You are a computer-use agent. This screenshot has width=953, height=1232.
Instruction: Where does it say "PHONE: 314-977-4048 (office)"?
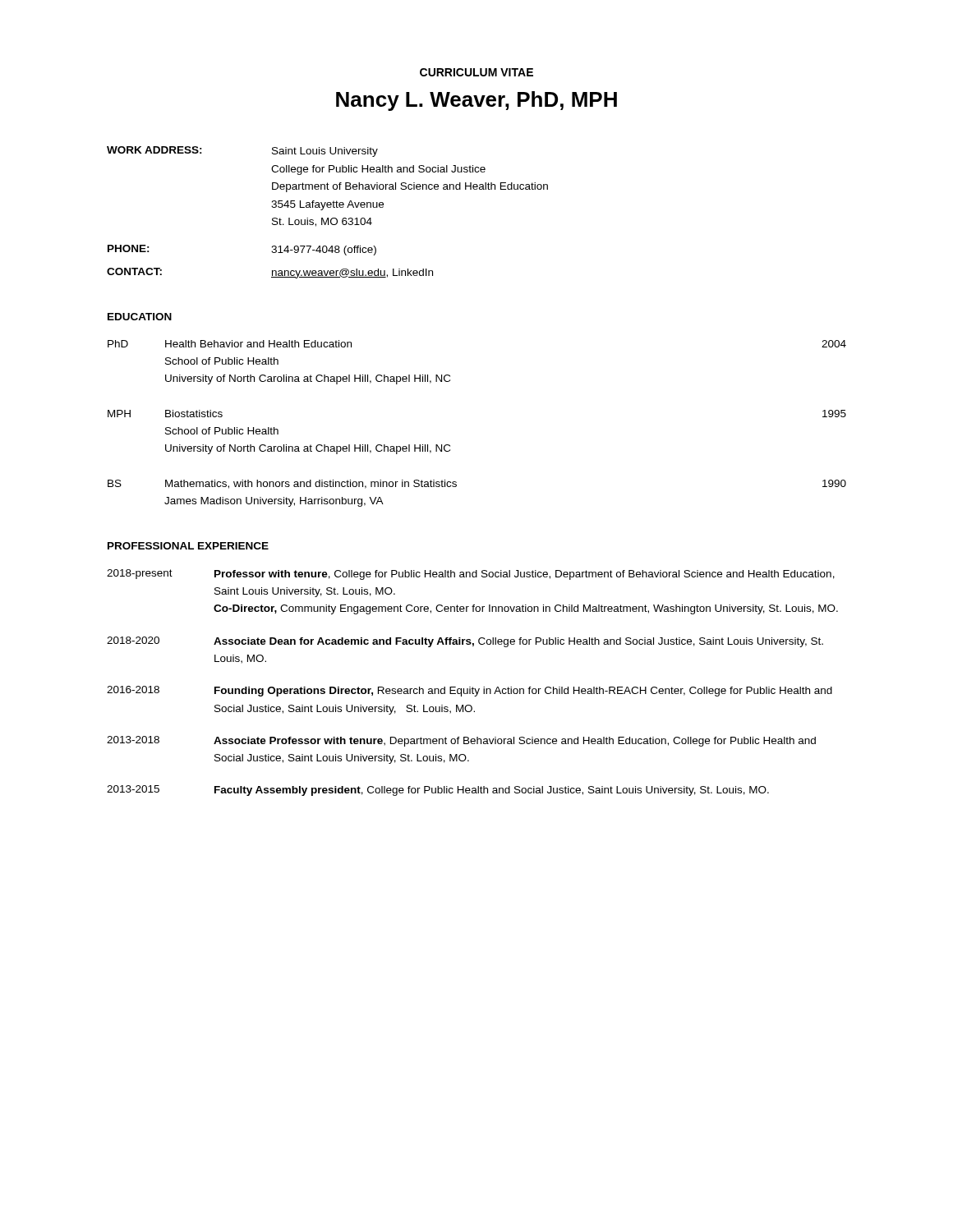(126, 251)
